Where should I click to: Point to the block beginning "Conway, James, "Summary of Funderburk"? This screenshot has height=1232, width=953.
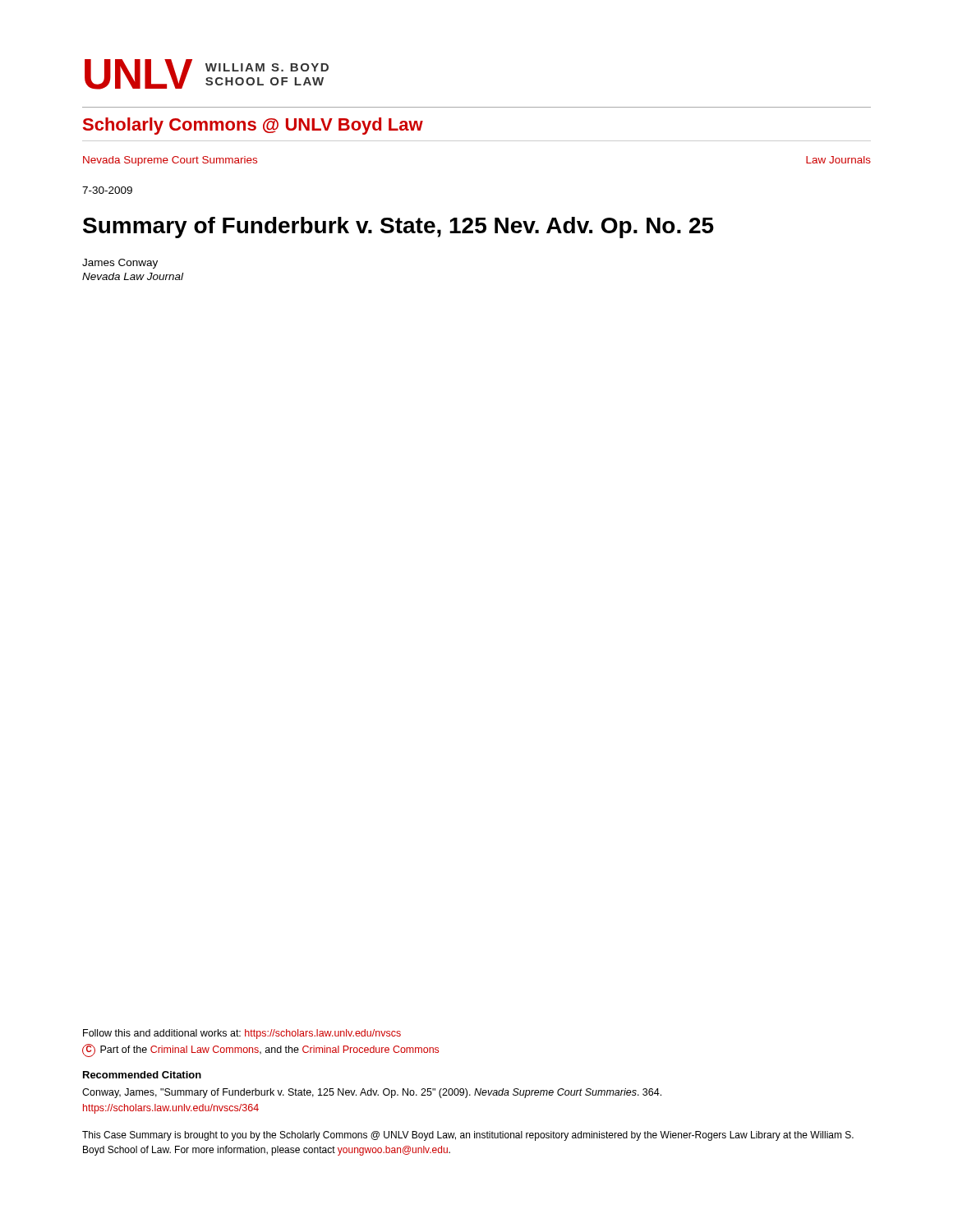click(x=372, y=1100)
